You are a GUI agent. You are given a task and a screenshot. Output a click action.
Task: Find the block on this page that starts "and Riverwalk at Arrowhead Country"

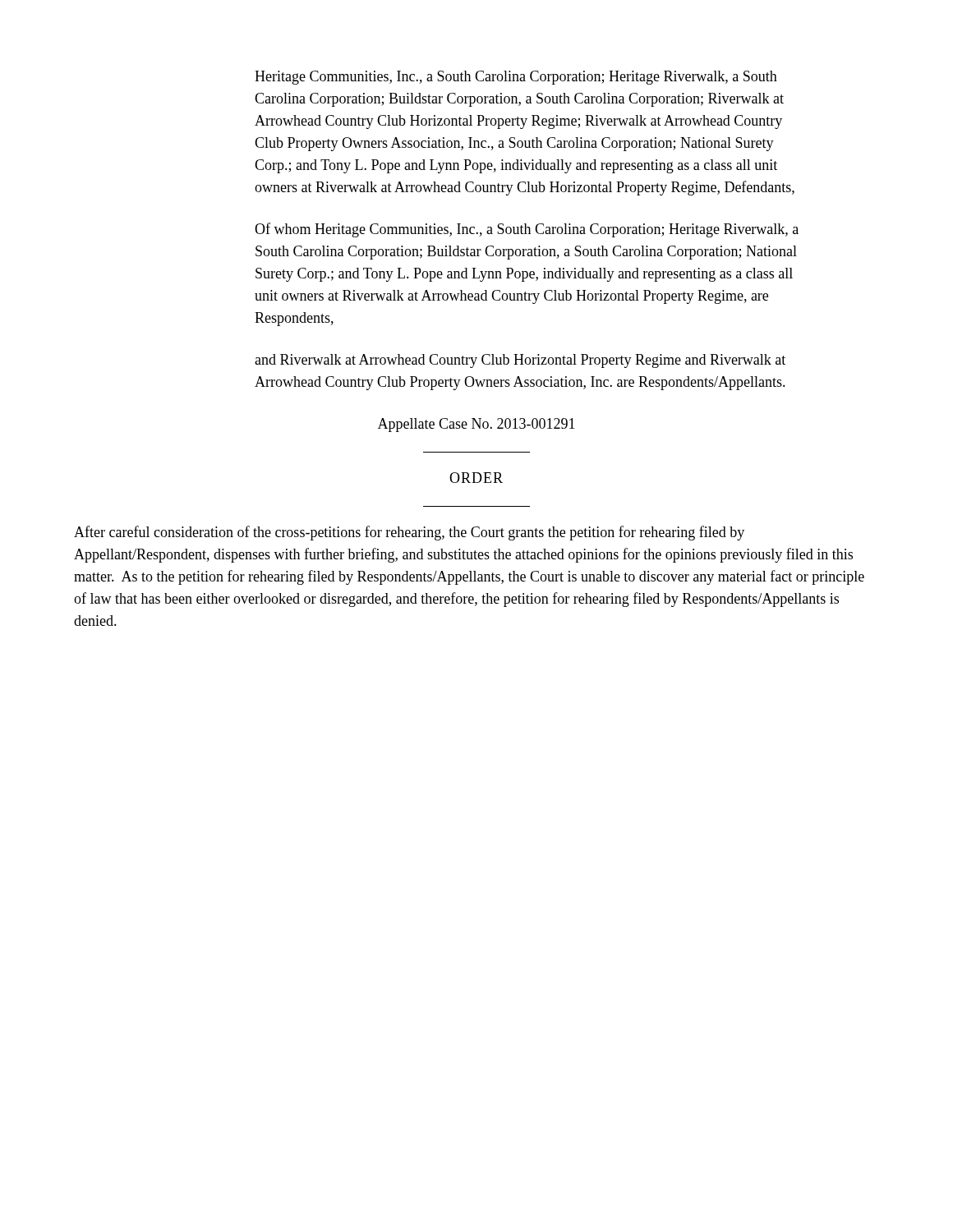(520, 371)
